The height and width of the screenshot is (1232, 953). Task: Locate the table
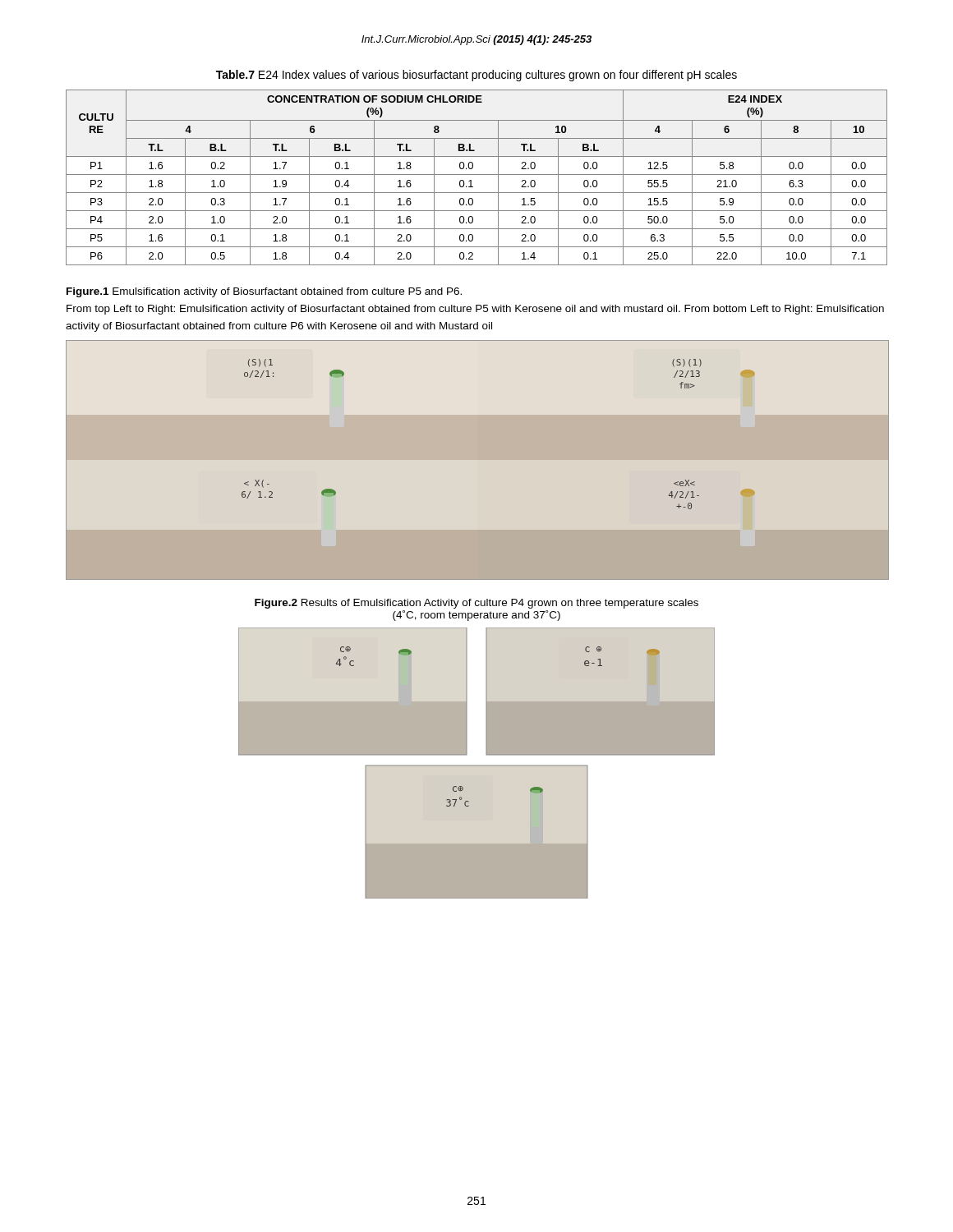click(476, 177)
